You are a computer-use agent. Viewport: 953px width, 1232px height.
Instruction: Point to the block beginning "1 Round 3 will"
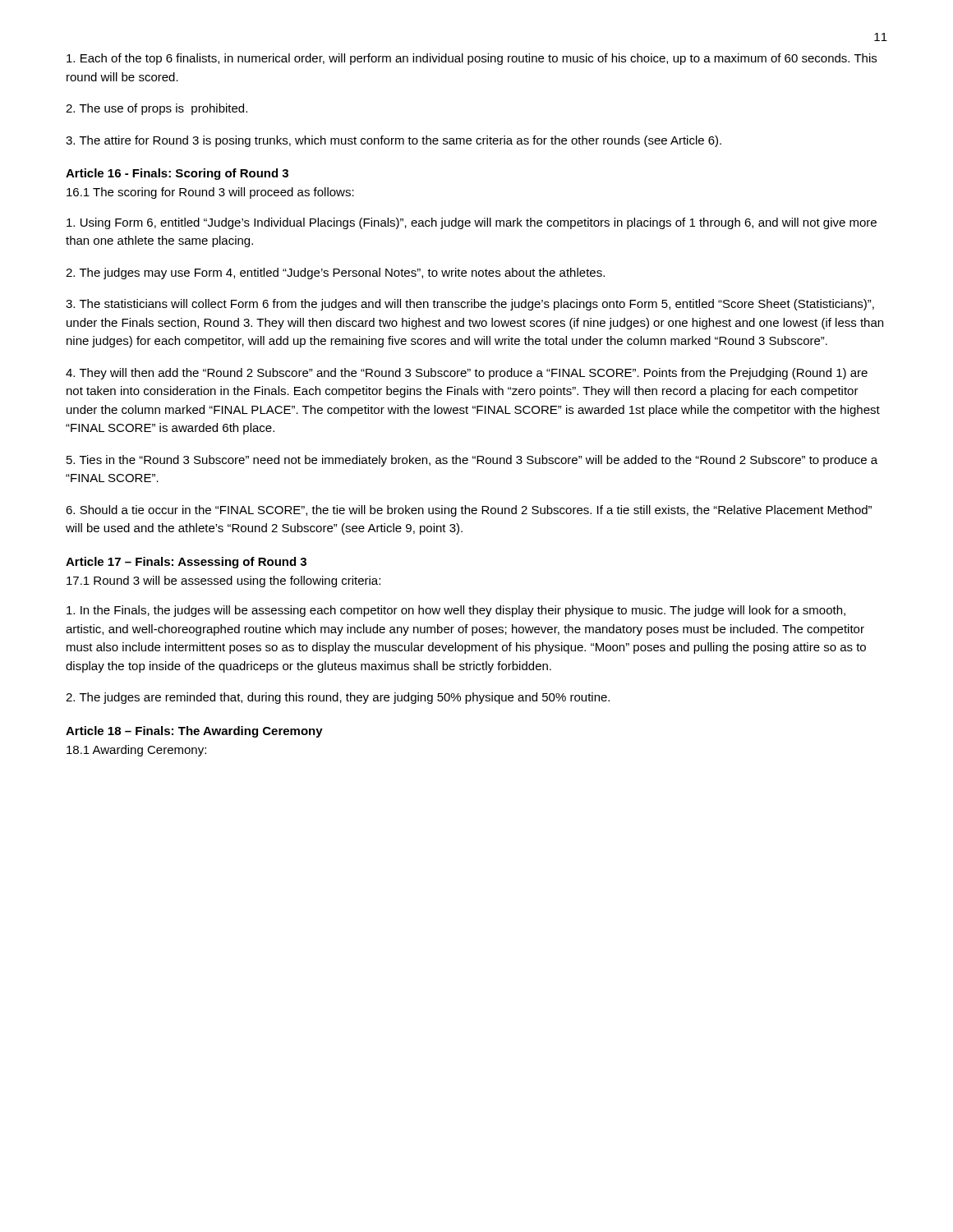(224, 580)
